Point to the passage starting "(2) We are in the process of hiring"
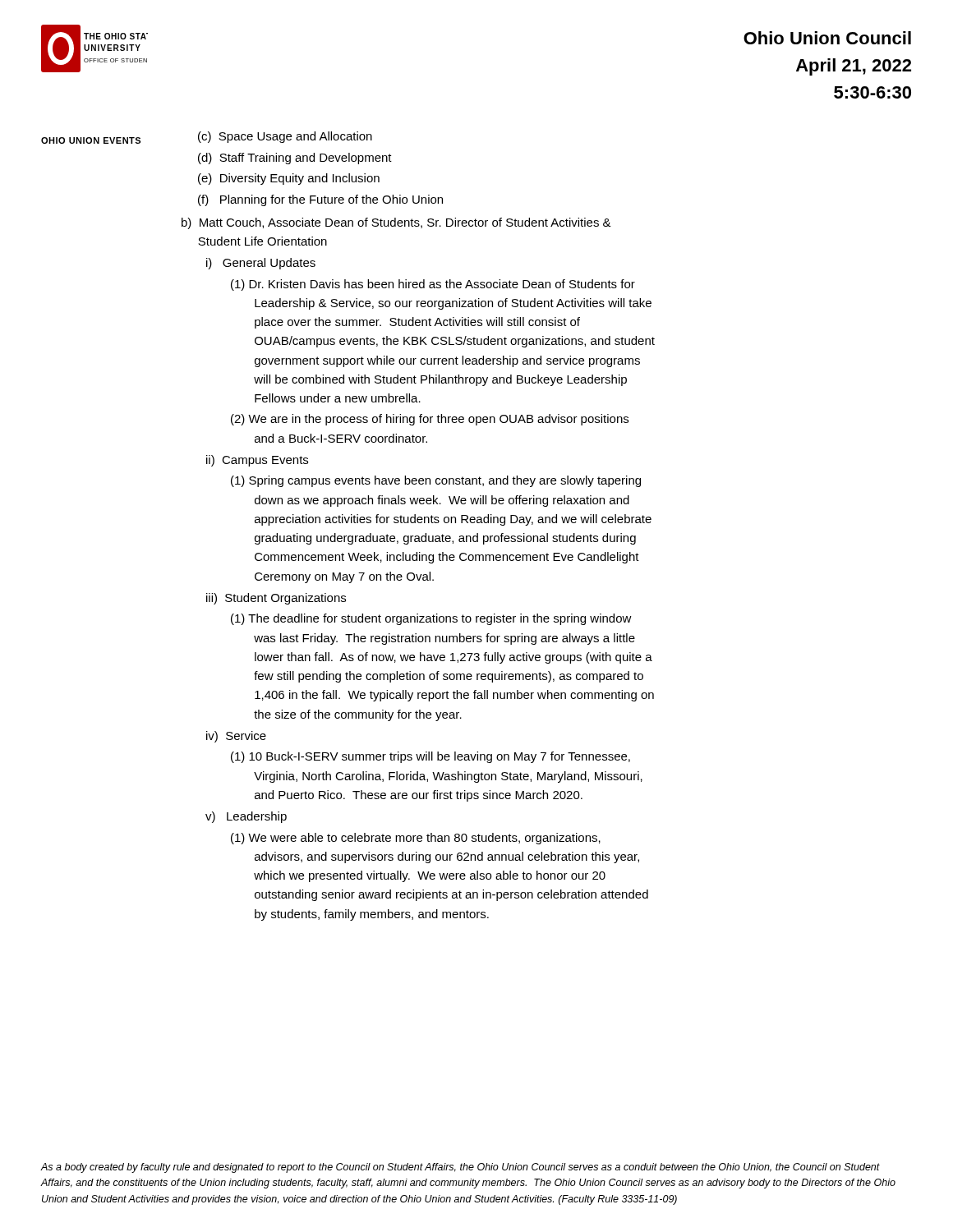 click(430, 428)
